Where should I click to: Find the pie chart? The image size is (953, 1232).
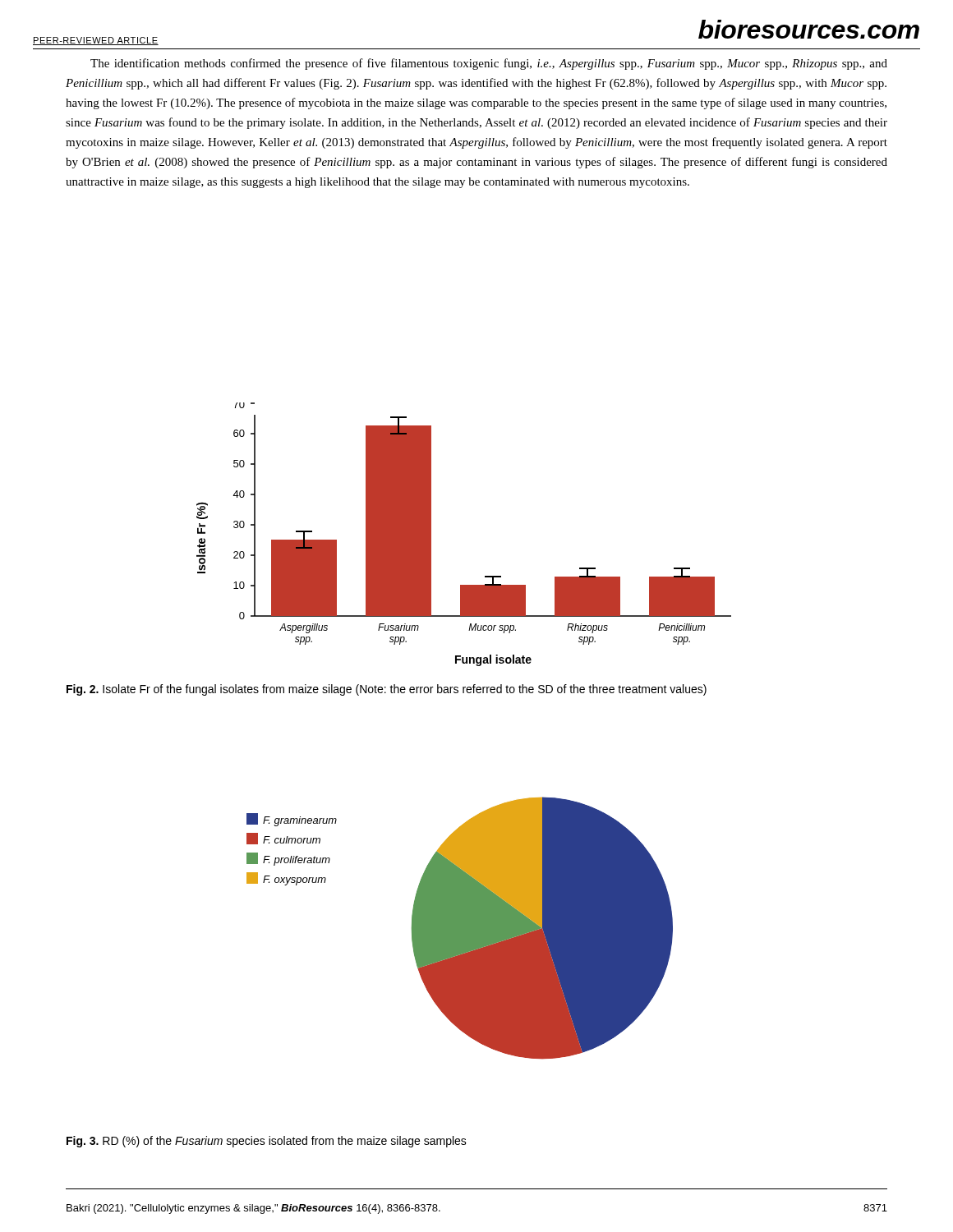(476, 924)
